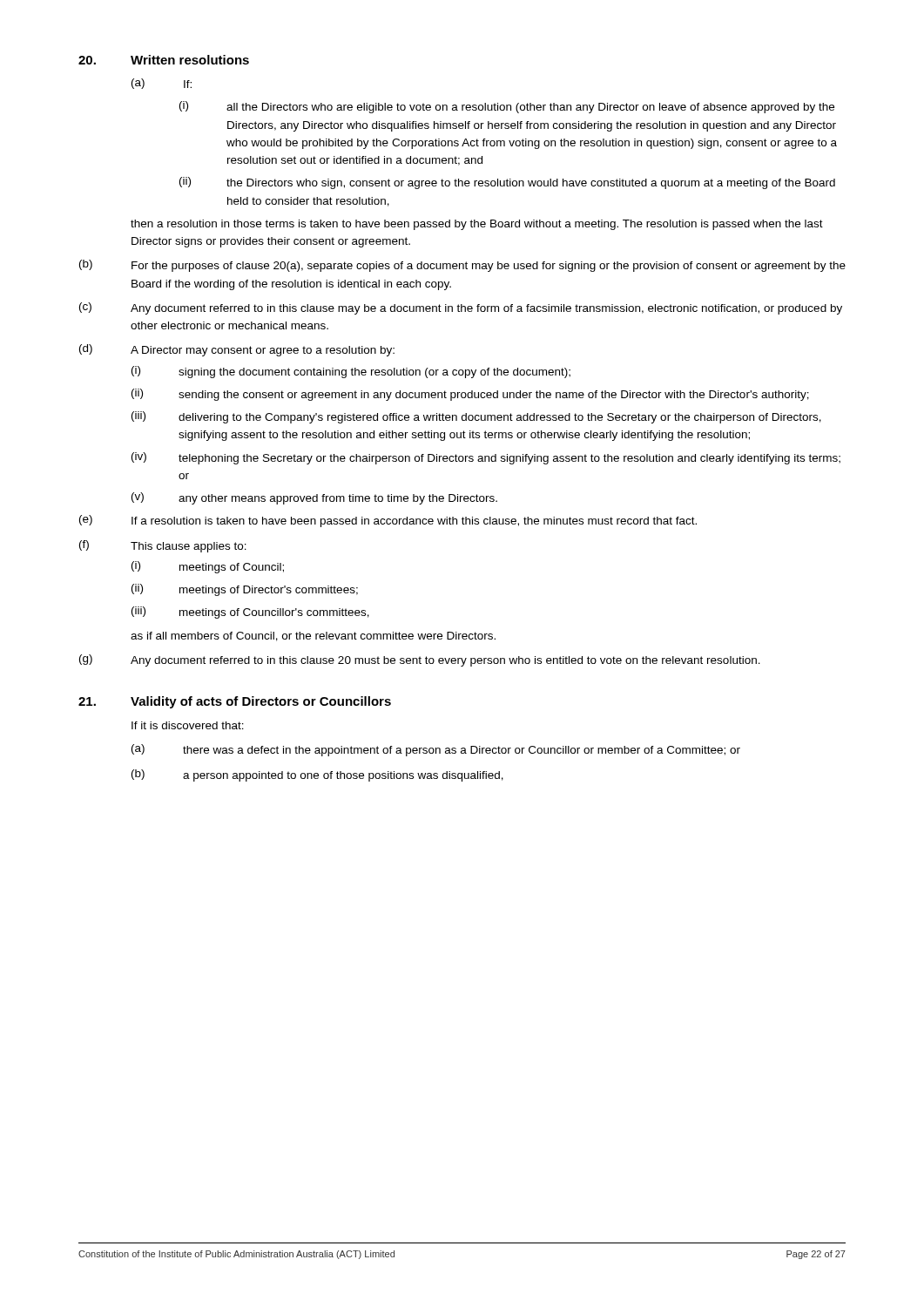Point to the block beginning "(b) a person appointed to one"
This screenshot has width=924, height=1307.
click(488, 775)
